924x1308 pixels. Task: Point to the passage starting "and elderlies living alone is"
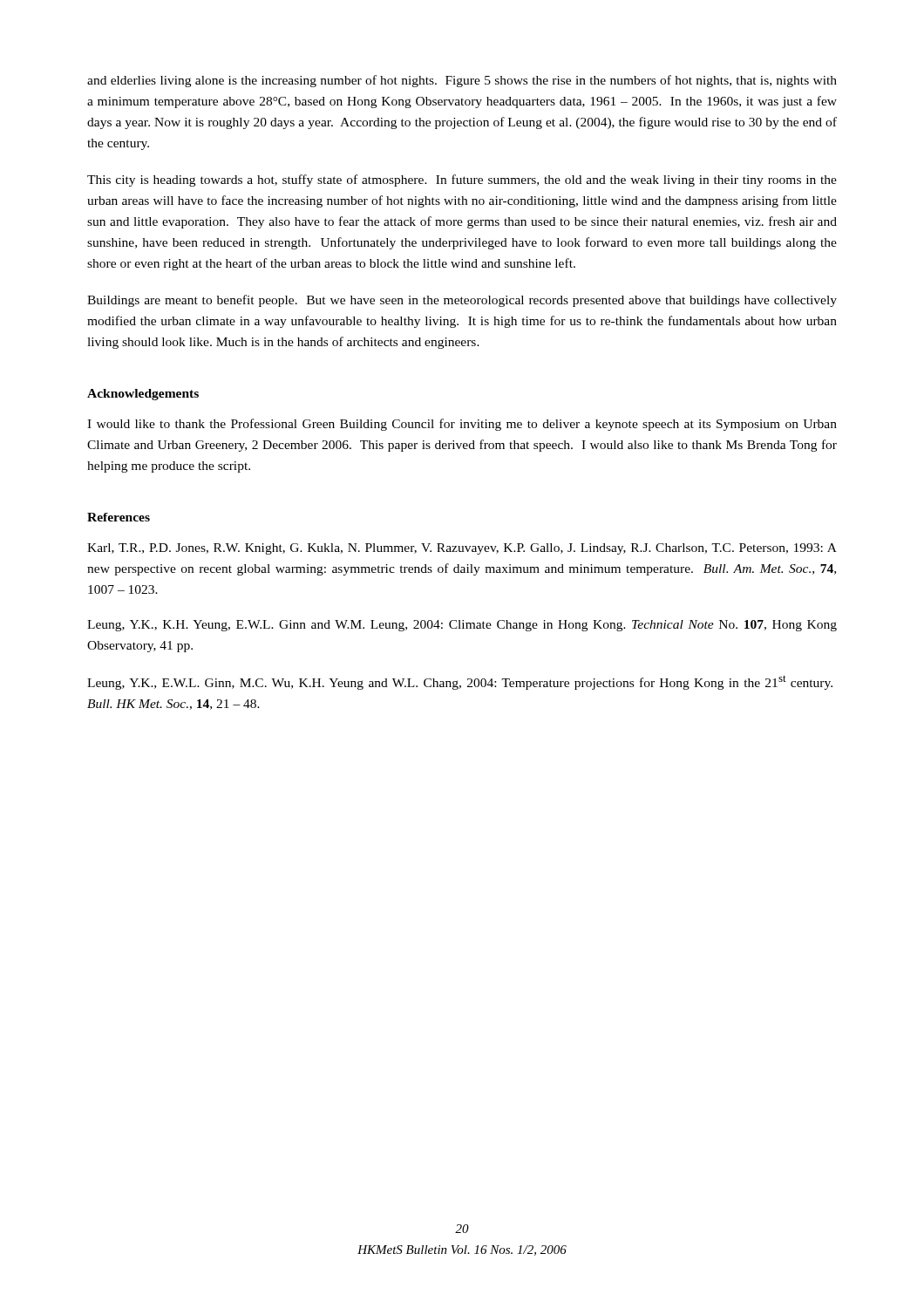point(462,111)
